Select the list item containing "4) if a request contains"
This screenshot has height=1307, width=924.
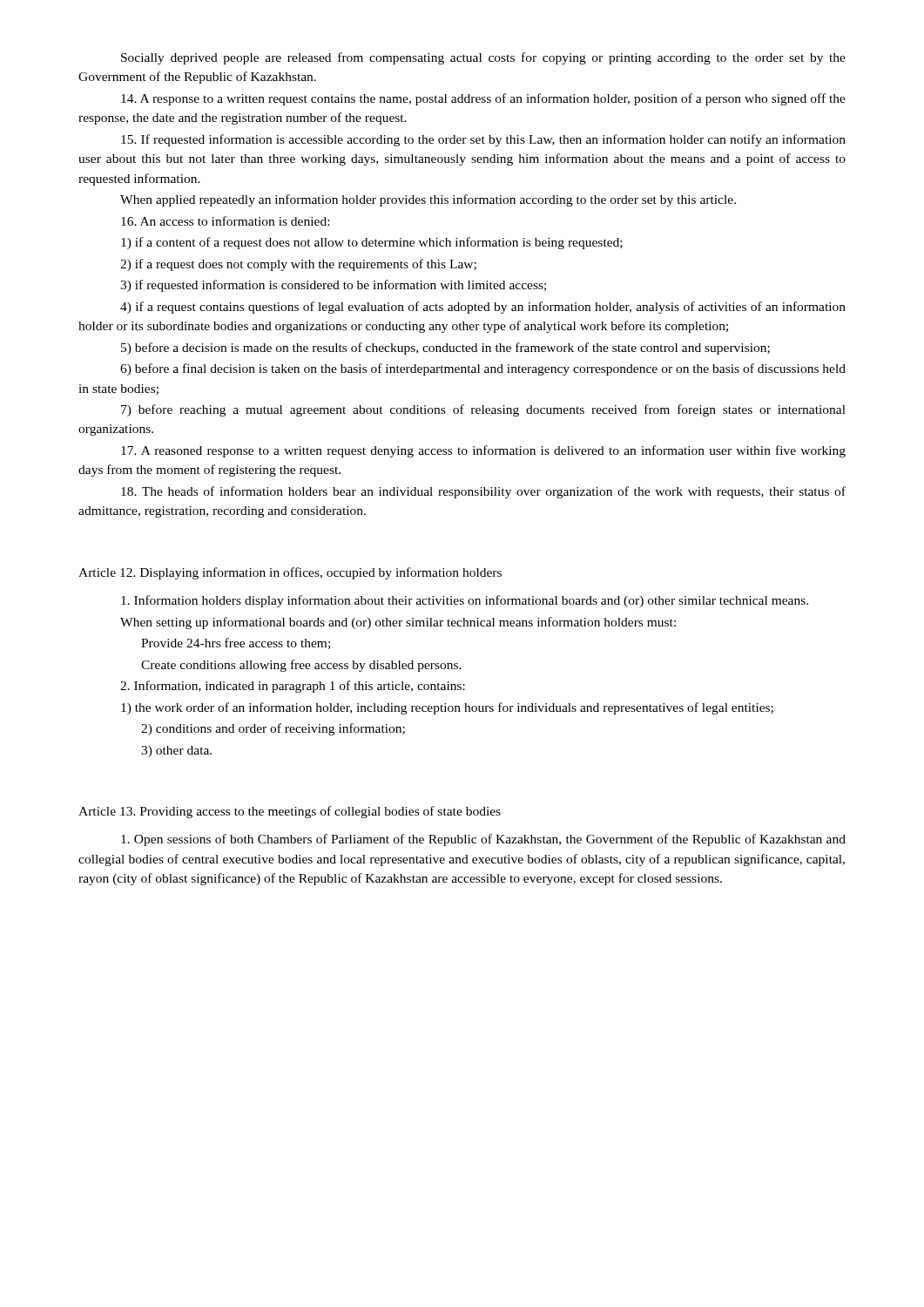tap(462, 316)
